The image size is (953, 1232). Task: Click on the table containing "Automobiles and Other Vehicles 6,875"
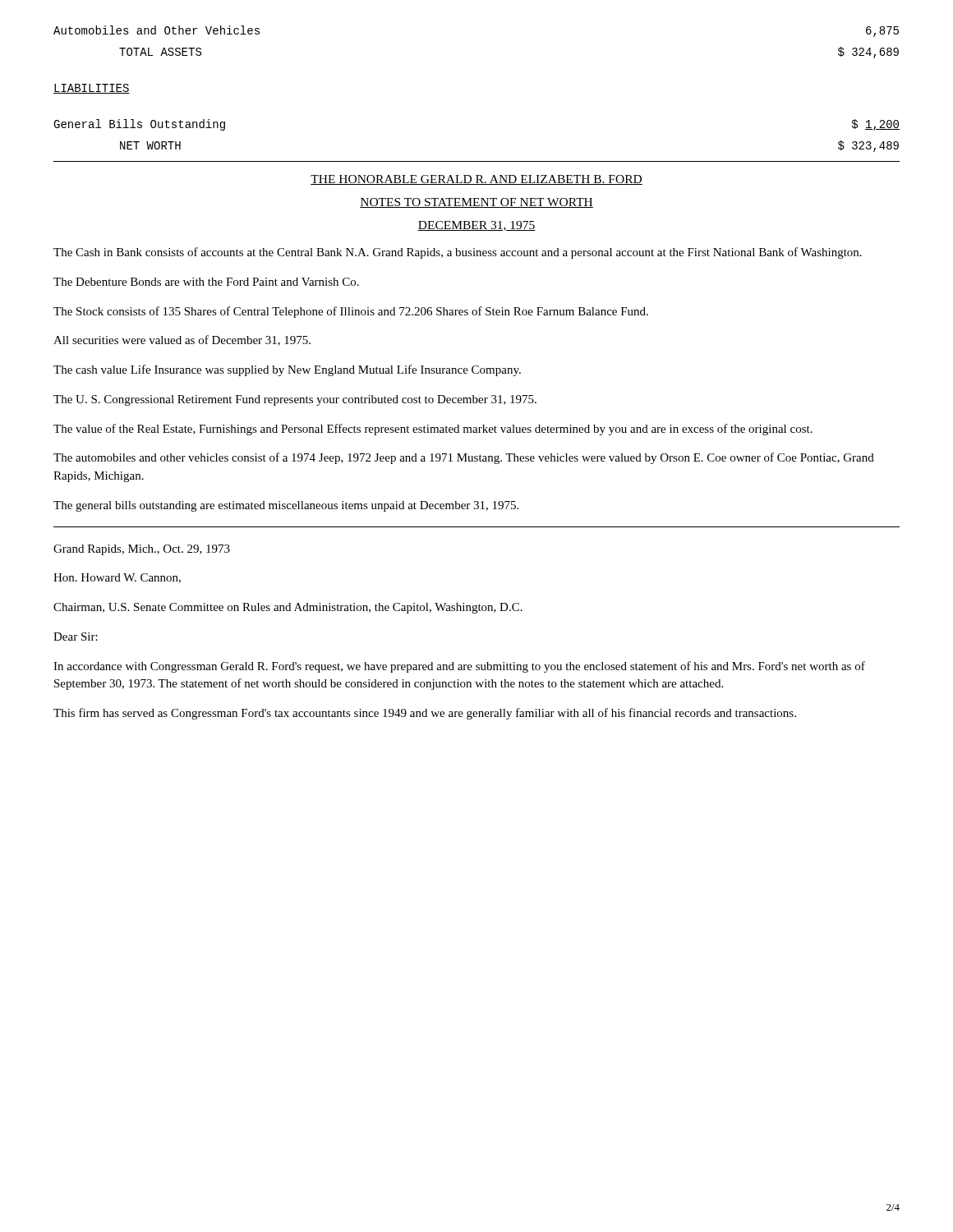tap(476, 89)
